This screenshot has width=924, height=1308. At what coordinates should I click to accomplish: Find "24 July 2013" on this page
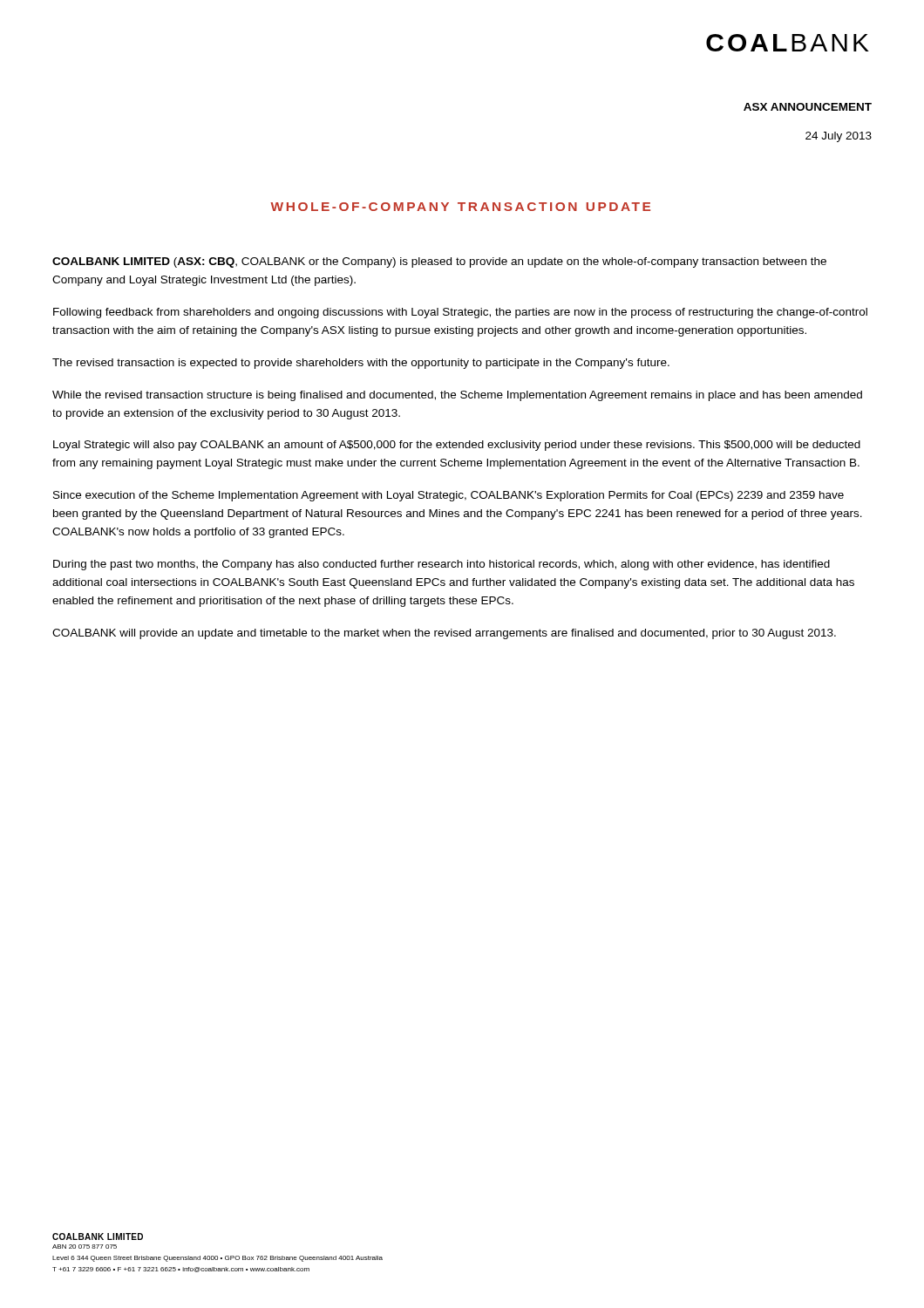838,136
